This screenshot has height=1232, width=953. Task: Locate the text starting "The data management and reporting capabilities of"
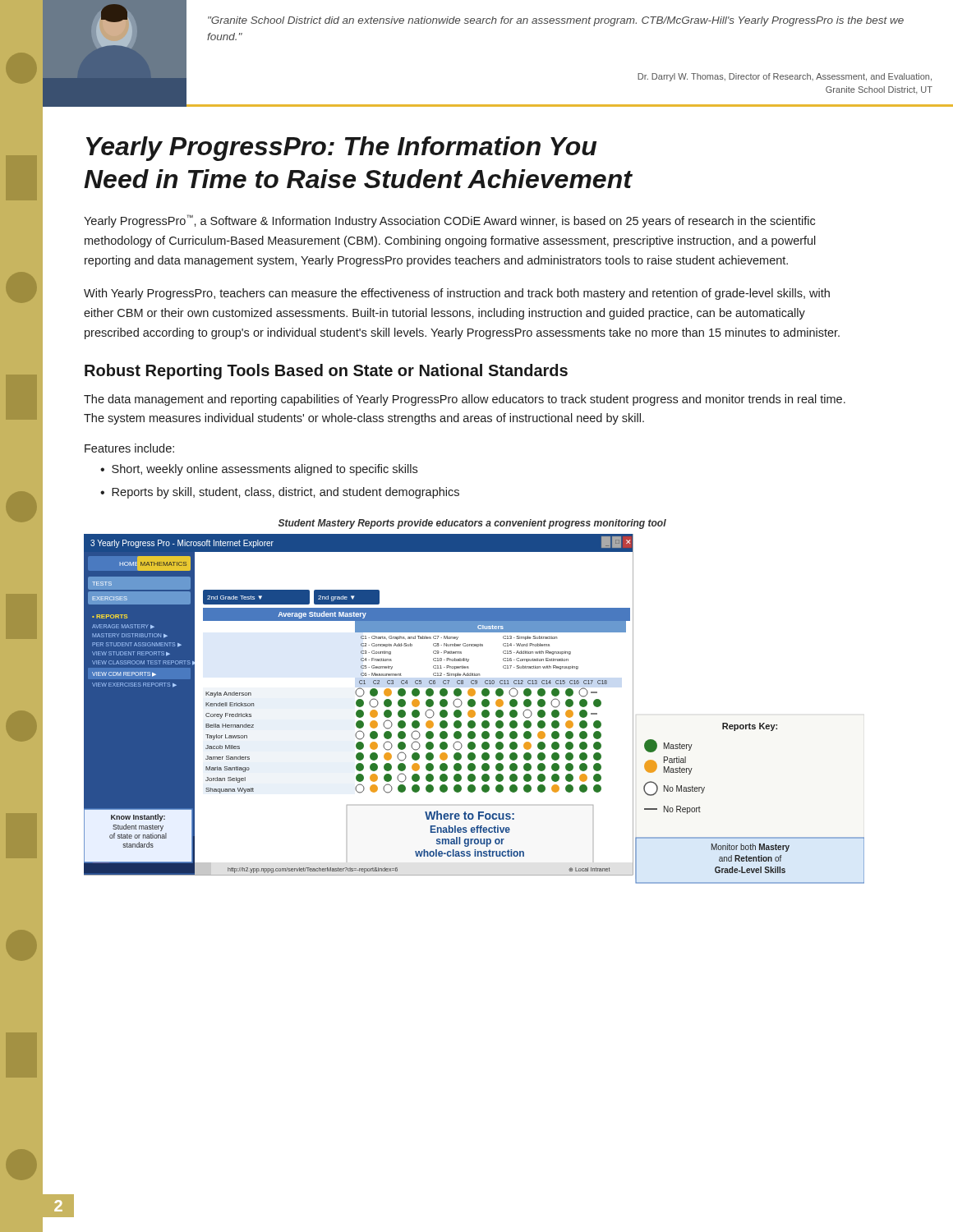tap(465, 409)
